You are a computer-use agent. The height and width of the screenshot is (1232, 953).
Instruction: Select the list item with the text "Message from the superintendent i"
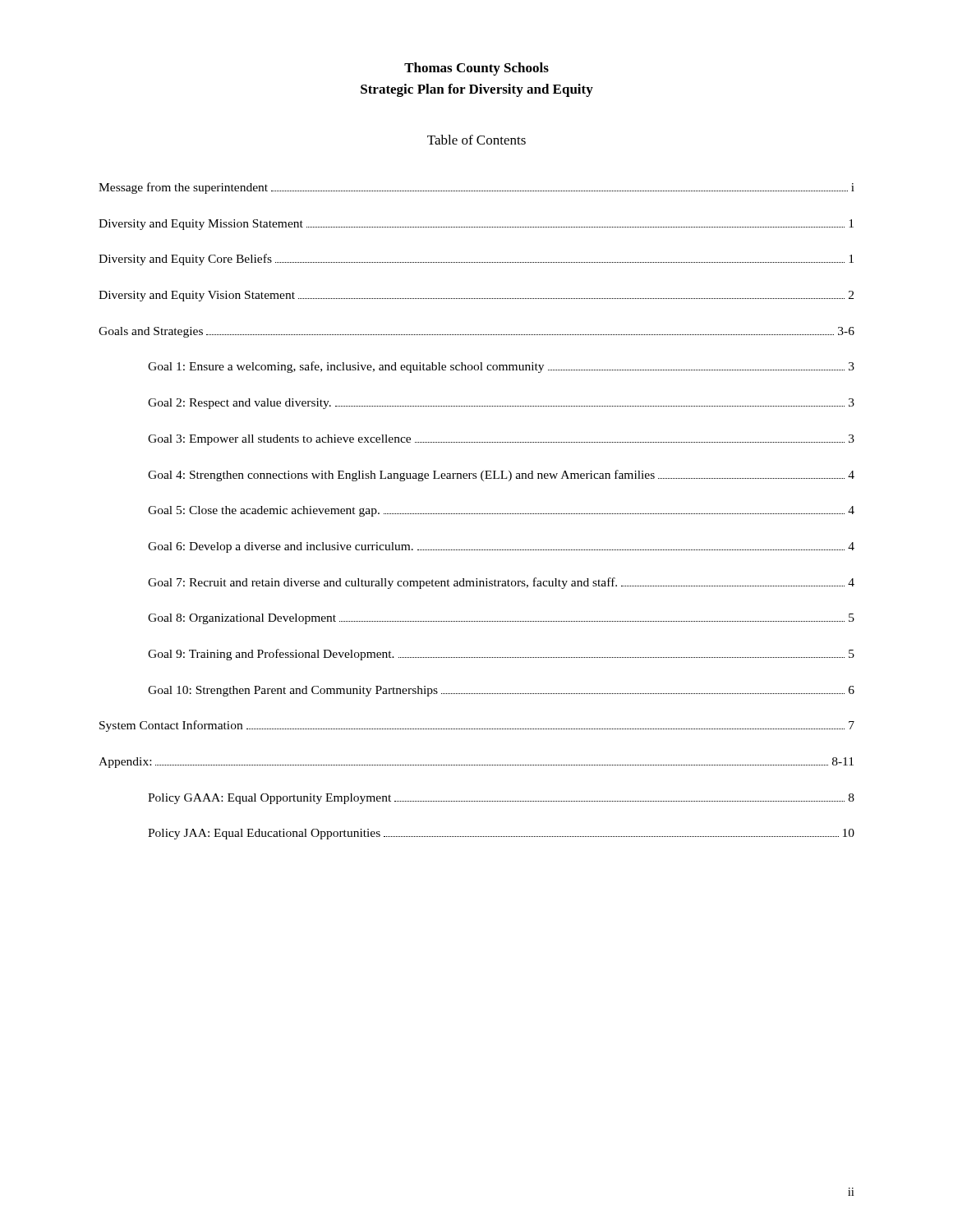(x=476, y=187)
